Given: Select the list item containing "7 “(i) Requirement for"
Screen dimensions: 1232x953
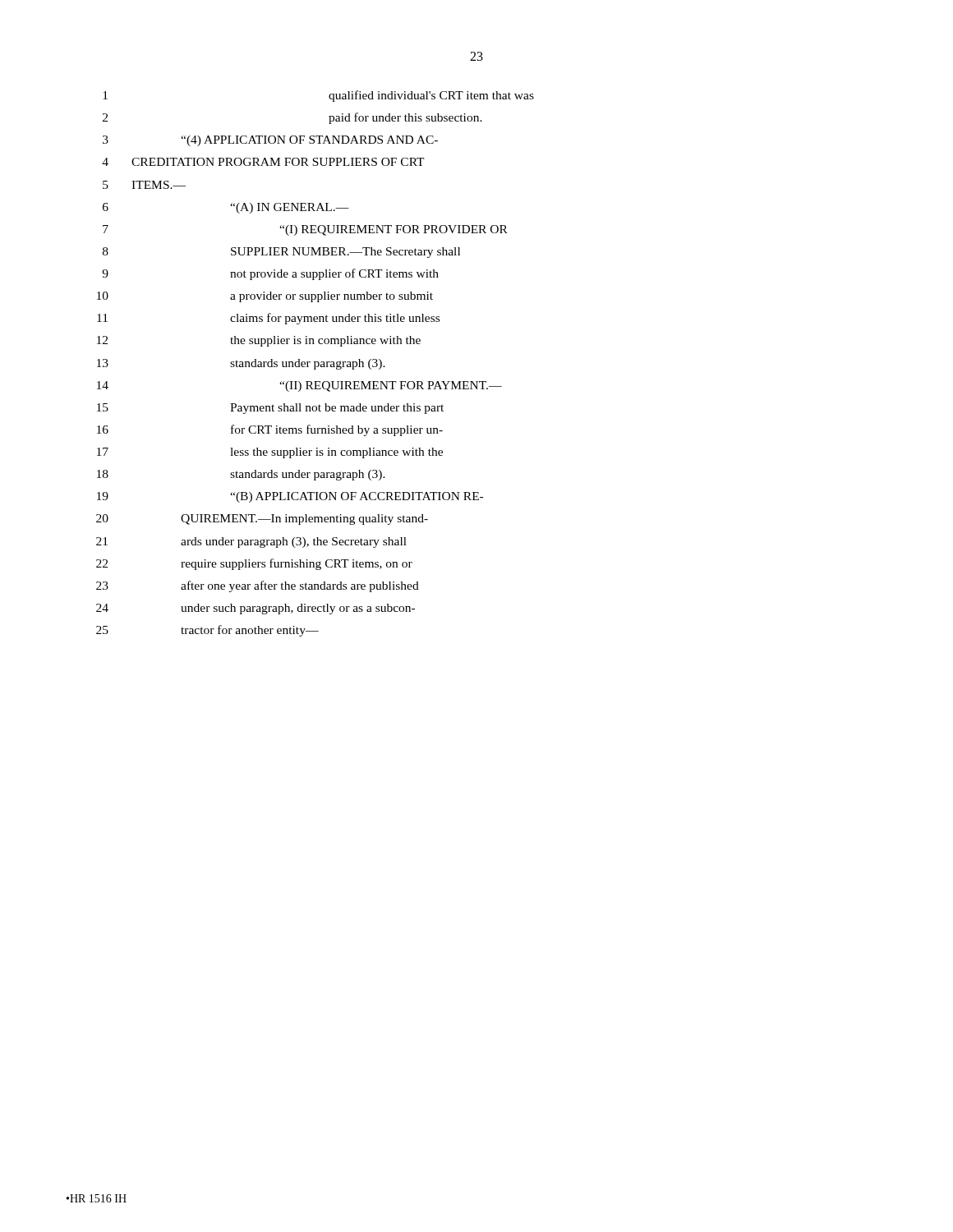Looking at the screenshot, I should click(476, 229).
